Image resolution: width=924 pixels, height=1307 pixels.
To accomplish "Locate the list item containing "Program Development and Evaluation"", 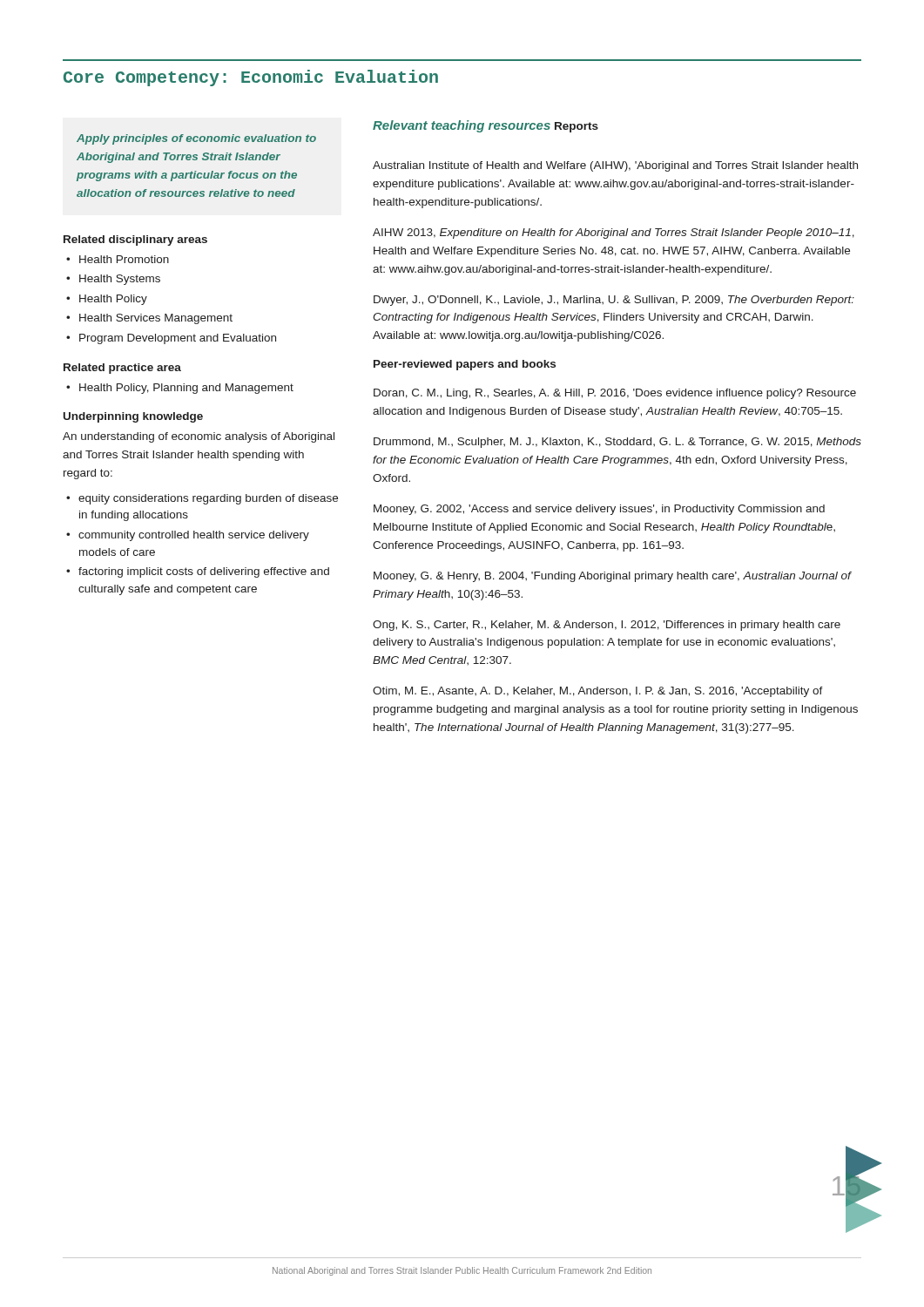I will click(x=178, y=338).
